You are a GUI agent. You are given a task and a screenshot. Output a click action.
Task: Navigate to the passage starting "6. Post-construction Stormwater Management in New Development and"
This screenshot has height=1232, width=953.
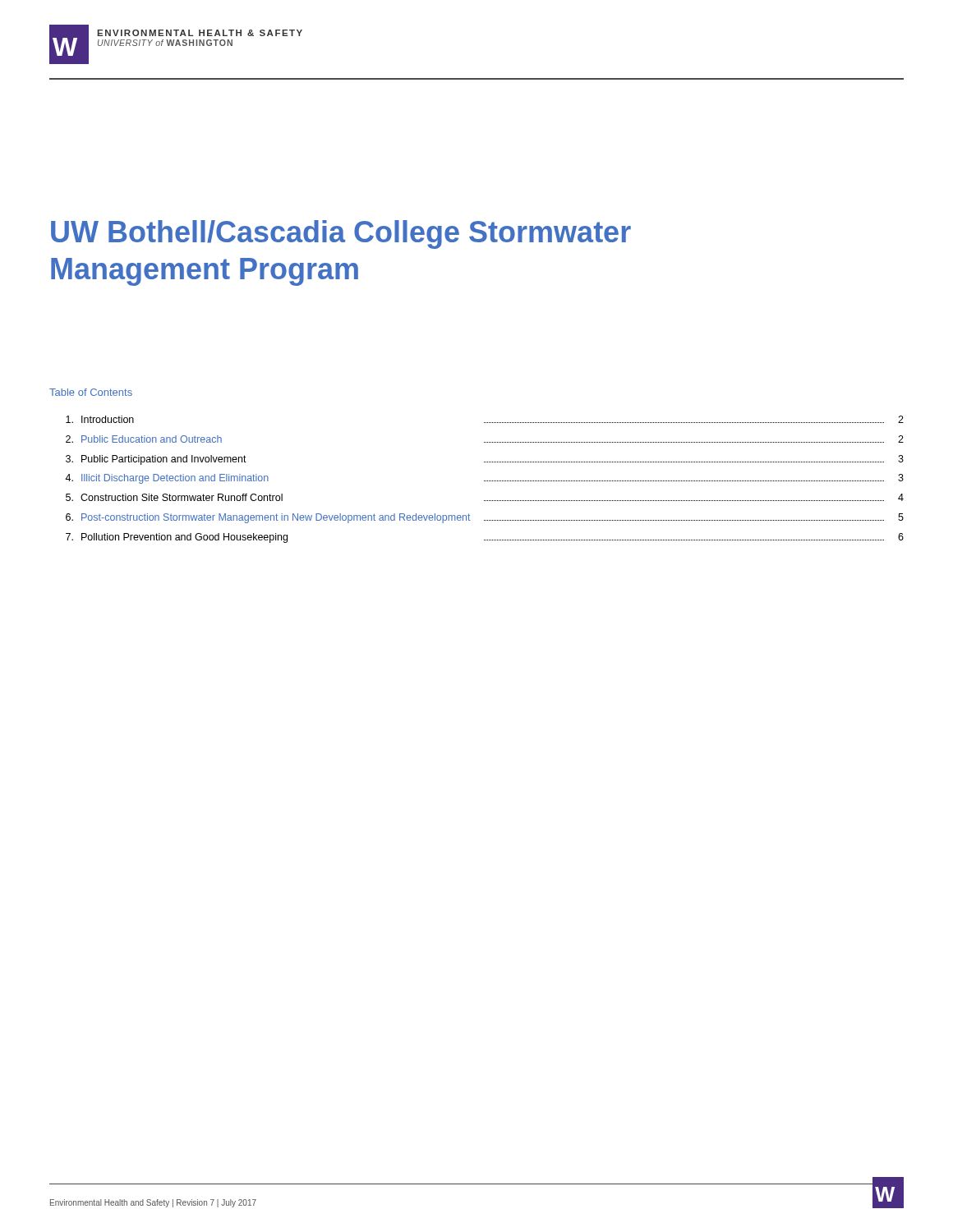[x=476, y=518]
